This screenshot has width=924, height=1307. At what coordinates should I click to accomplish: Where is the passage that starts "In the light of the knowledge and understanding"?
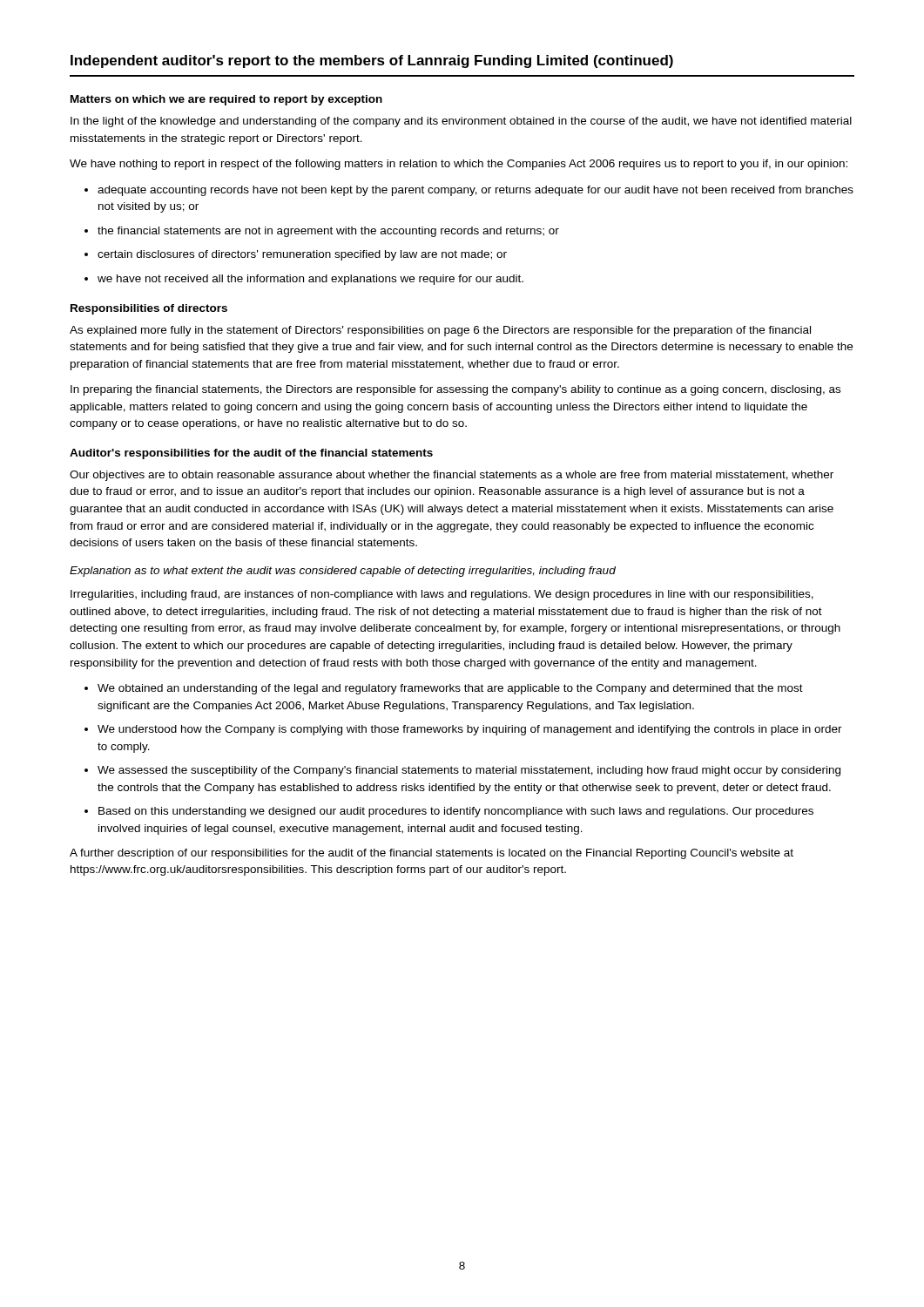point(462,129)
